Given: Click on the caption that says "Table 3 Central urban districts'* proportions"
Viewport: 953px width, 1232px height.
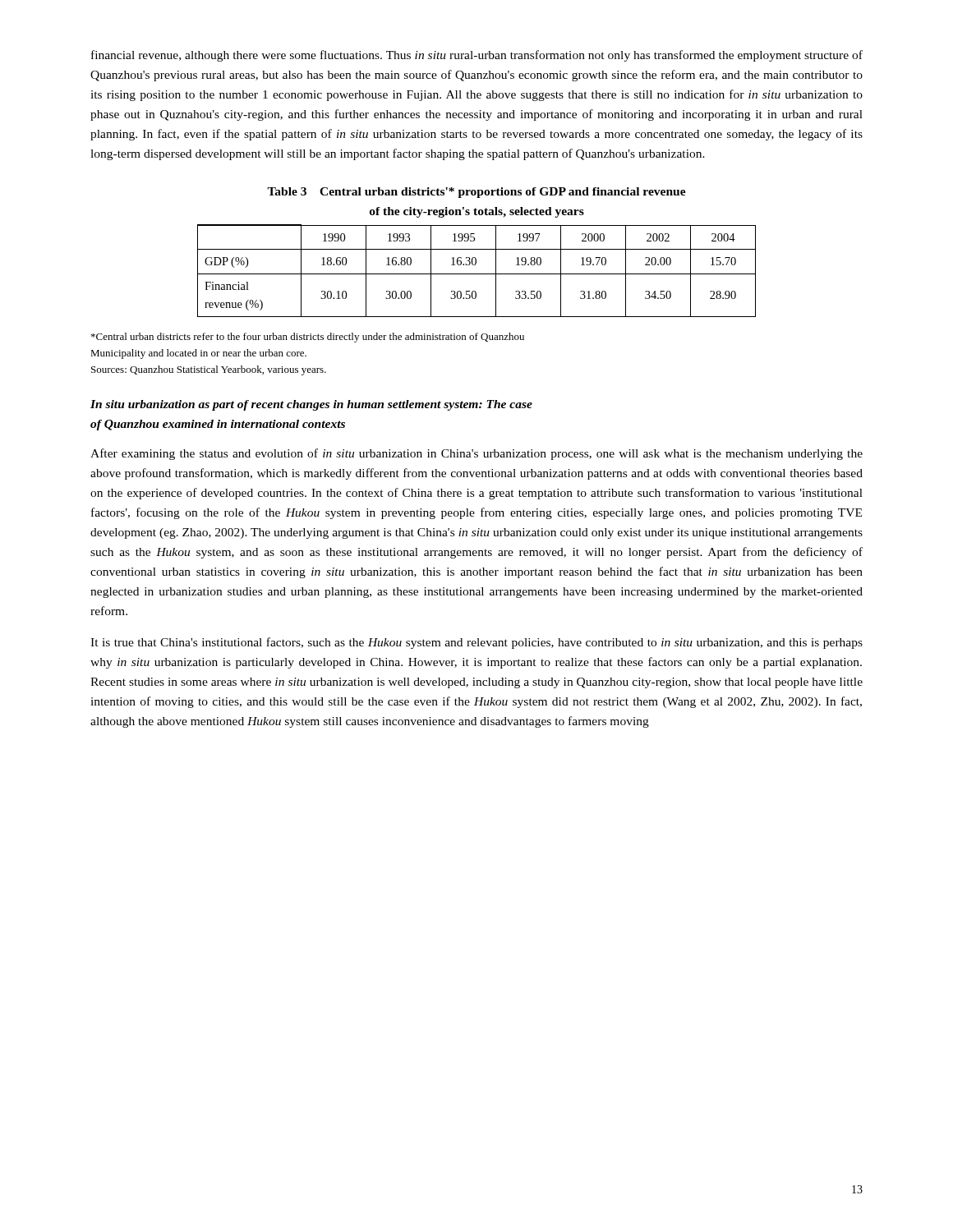Looking at the screenshot, I should [x=476, y=201].
